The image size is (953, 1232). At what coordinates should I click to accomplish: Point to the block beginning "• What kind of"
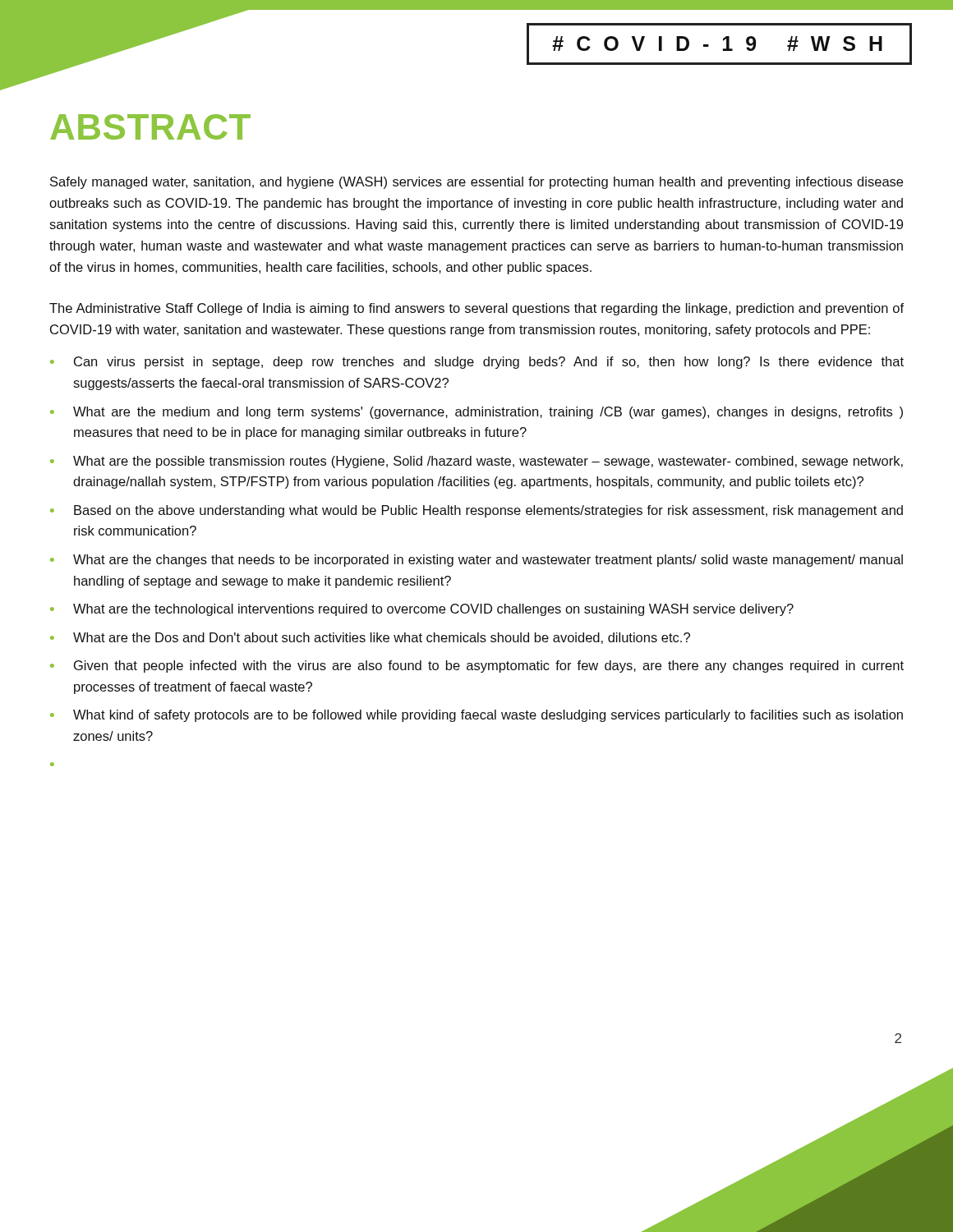[x=476, y=726]
